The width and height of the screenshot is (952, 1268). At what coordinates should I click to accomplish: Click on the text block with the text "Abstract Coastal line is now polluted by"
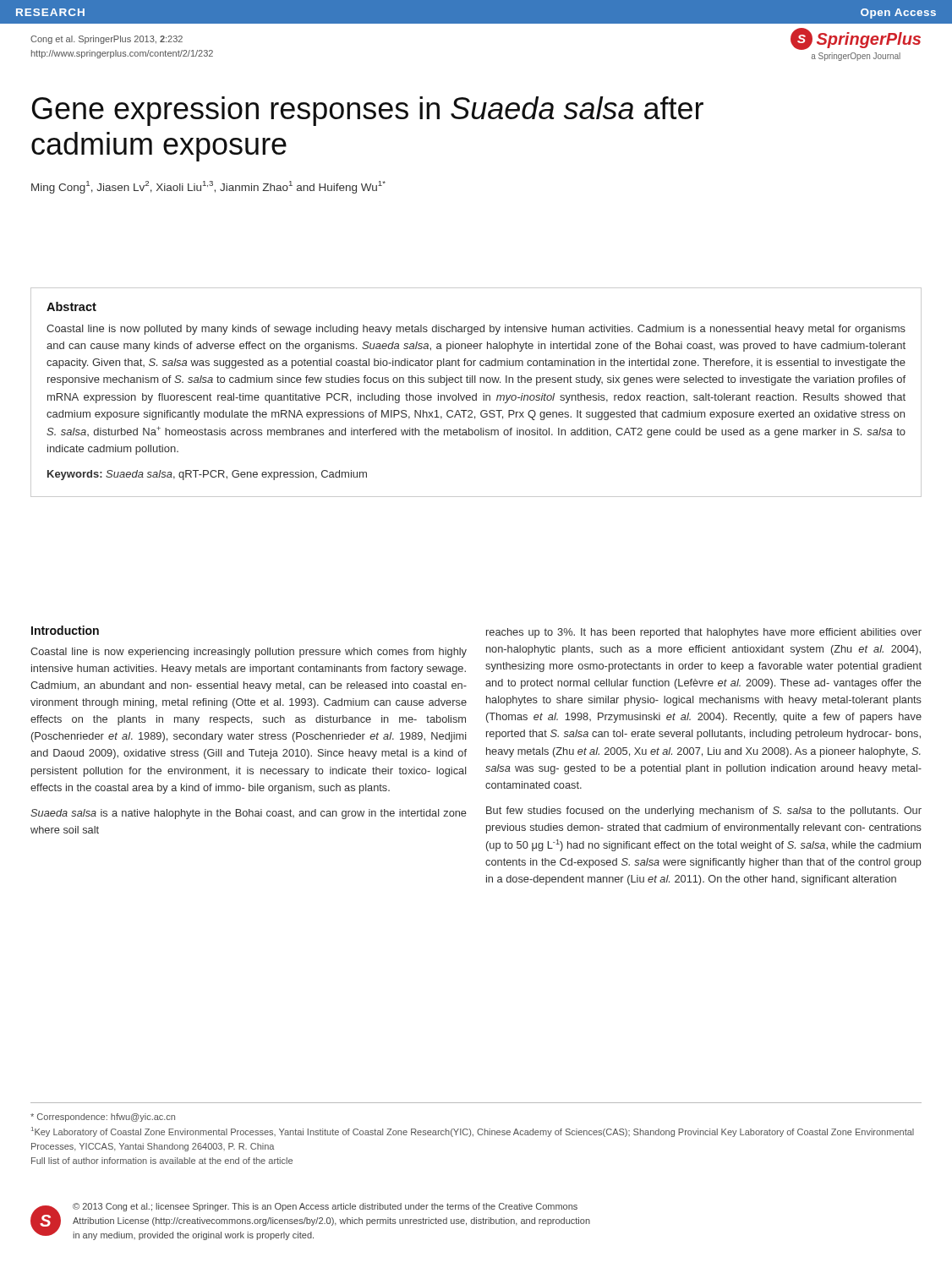(x=476, y=391)
